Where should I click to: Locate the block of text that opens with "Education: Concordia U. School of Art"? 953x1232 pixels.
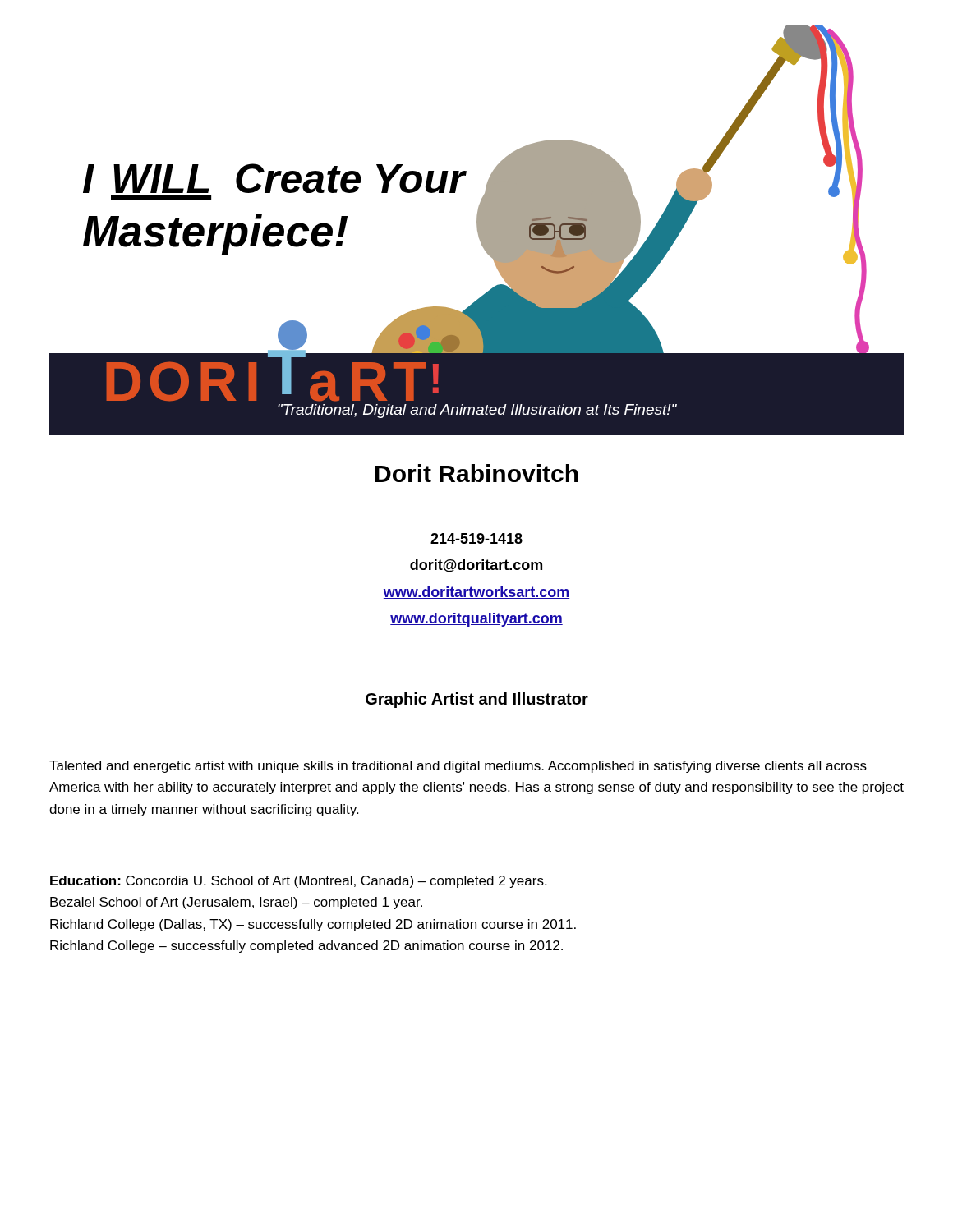click(x=313, y=913)
